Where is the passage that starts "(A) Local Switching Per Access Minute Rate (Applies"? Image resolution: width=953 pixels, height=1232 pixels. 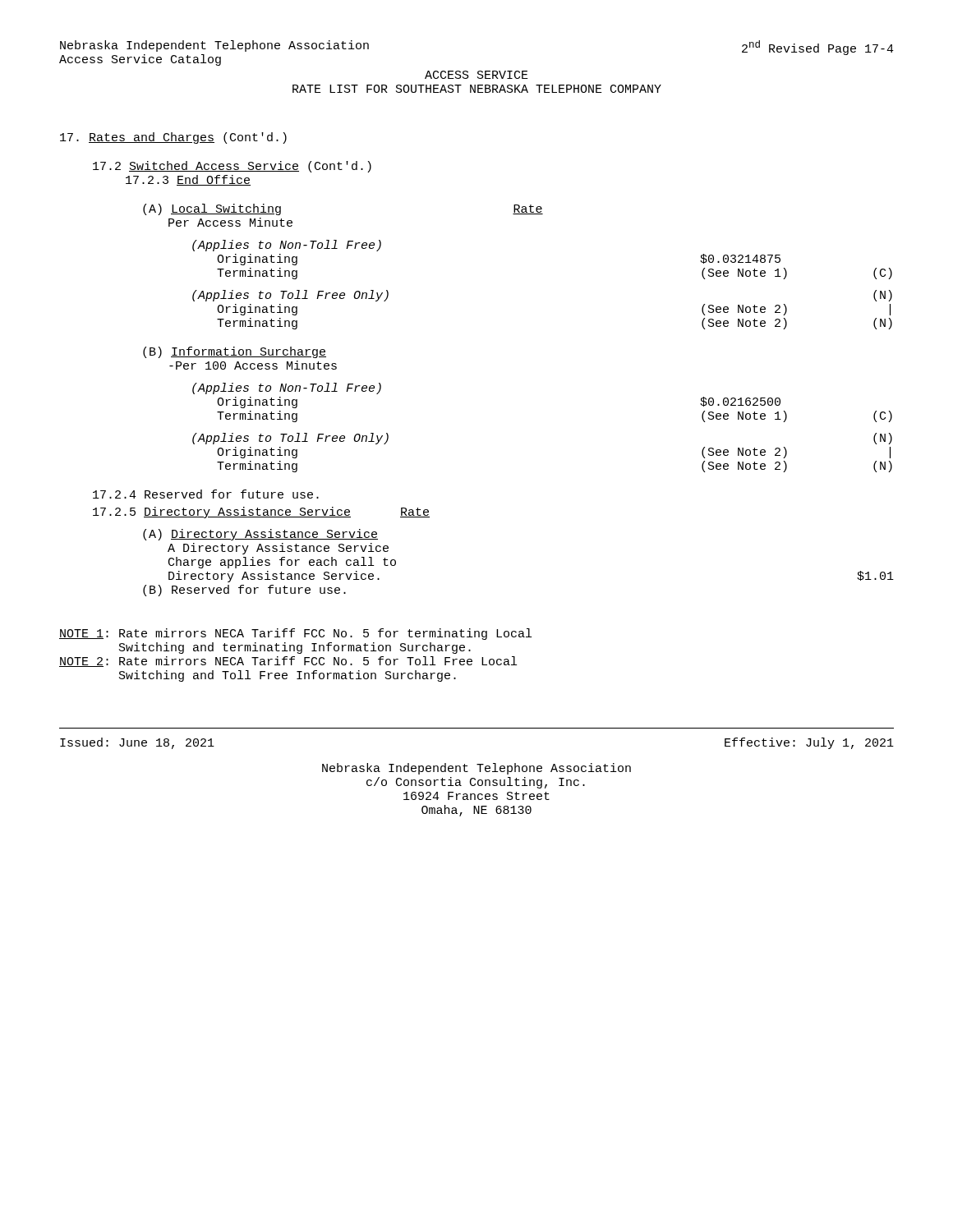pyautogui.click(x=223, y=209)
